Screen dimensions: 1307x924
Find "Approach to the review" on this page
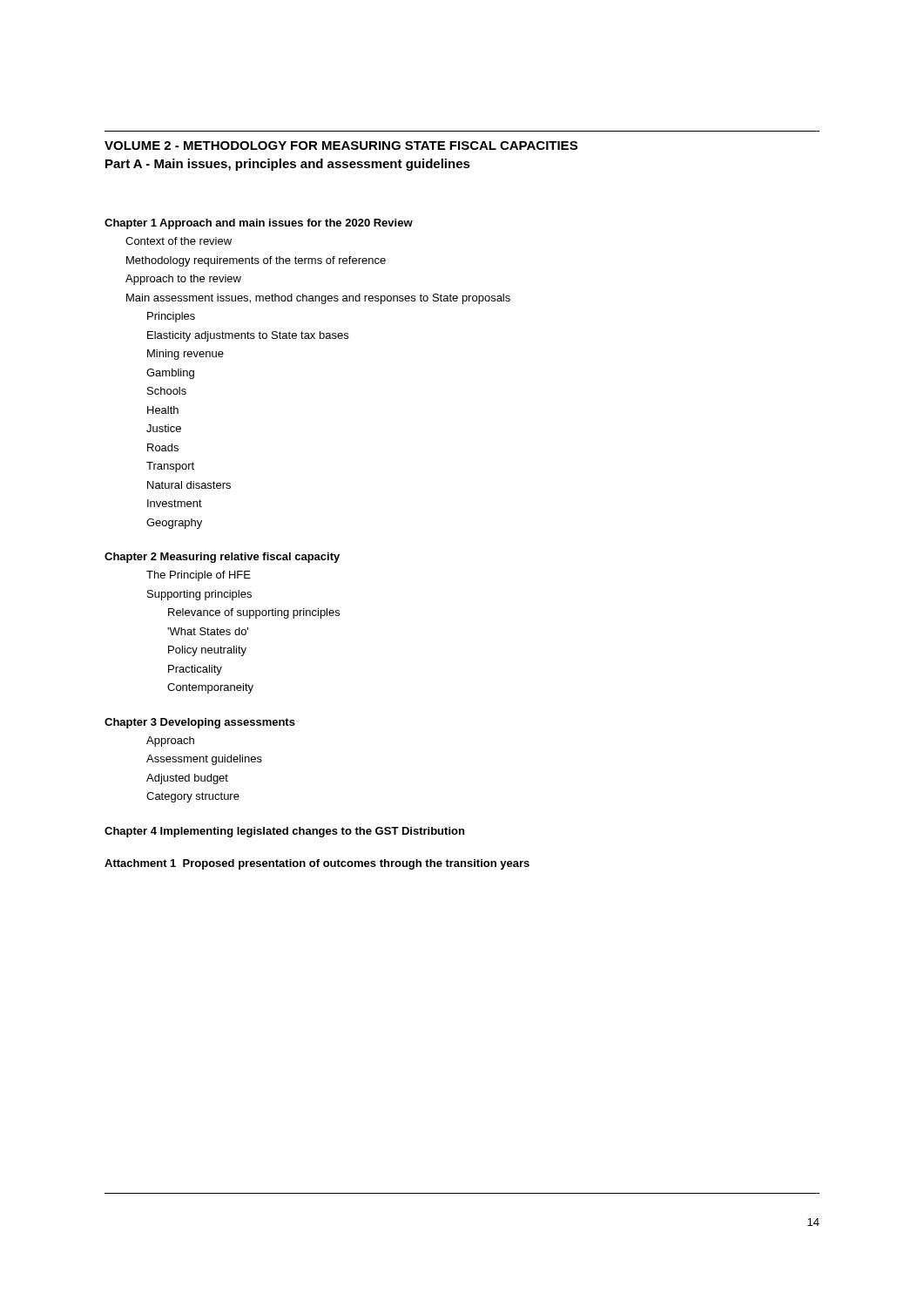point(183,278)
